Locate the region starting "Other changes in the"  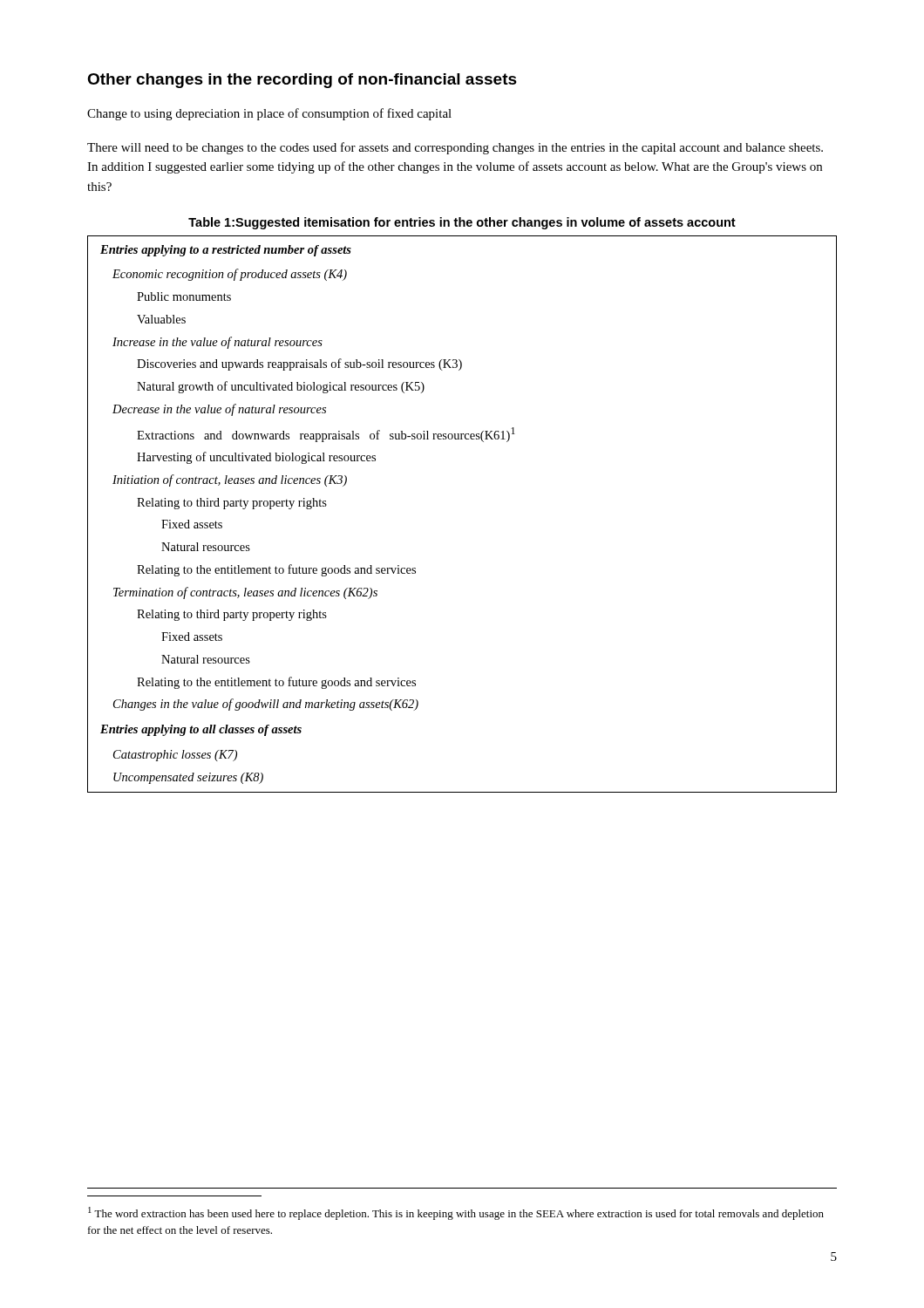tap(302, 79)
